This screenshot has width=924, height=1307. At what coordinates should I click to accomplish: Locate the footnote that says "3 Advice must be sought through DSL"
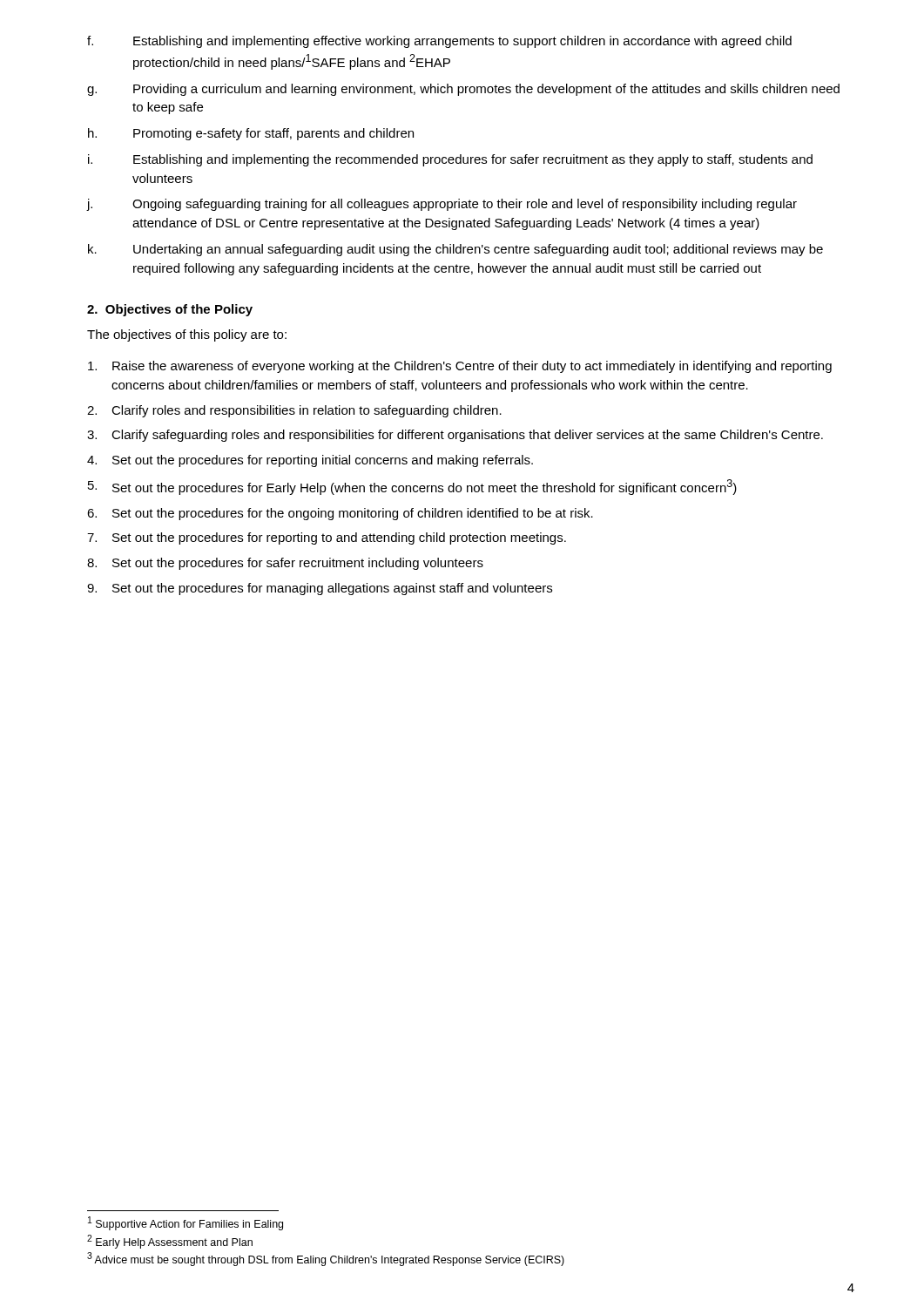coord(326,1259)
